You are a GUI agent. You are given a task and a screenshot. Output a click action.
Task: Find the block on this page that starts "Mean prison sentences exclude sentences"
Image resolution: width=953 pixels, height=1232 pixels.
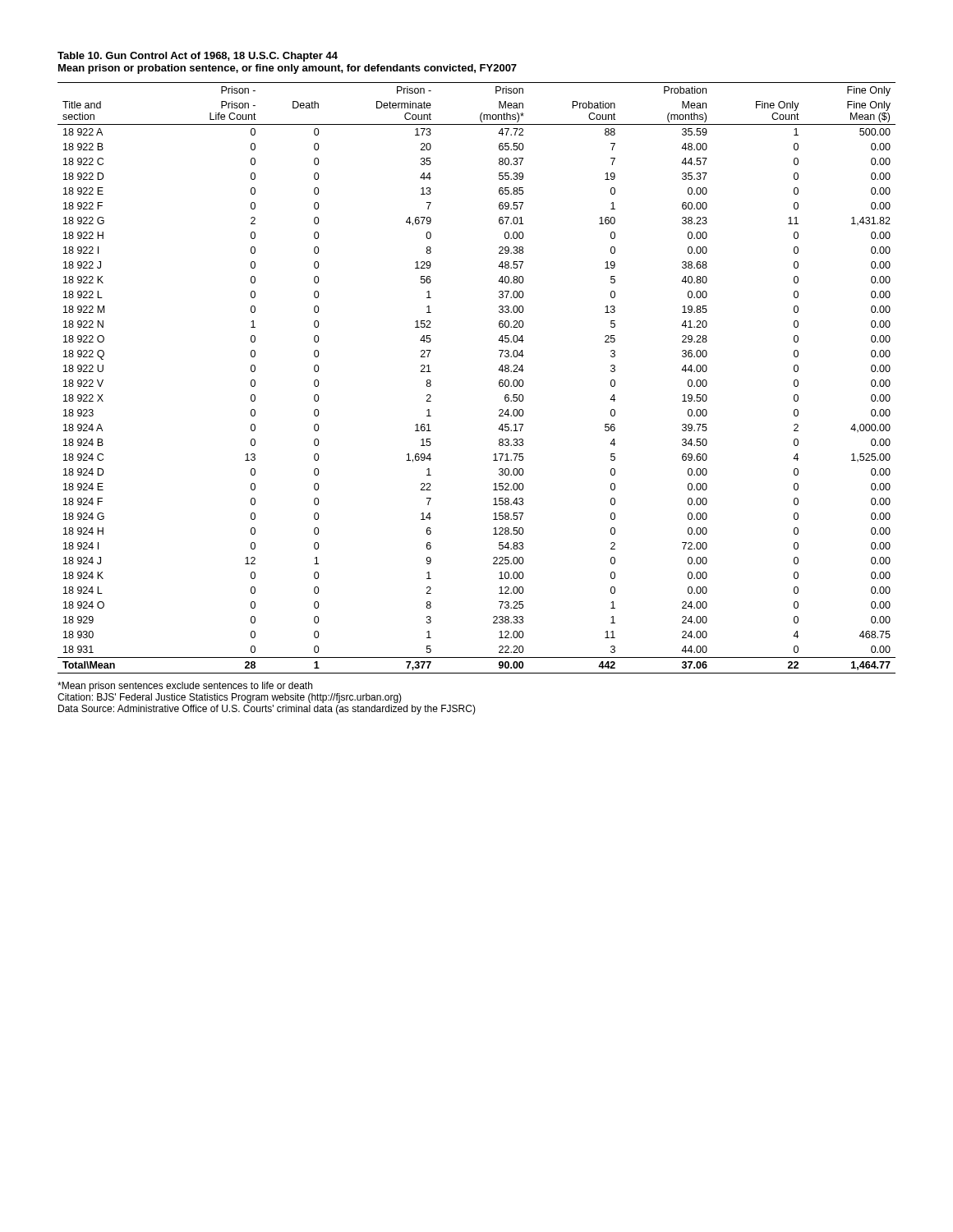click(267, 697)
